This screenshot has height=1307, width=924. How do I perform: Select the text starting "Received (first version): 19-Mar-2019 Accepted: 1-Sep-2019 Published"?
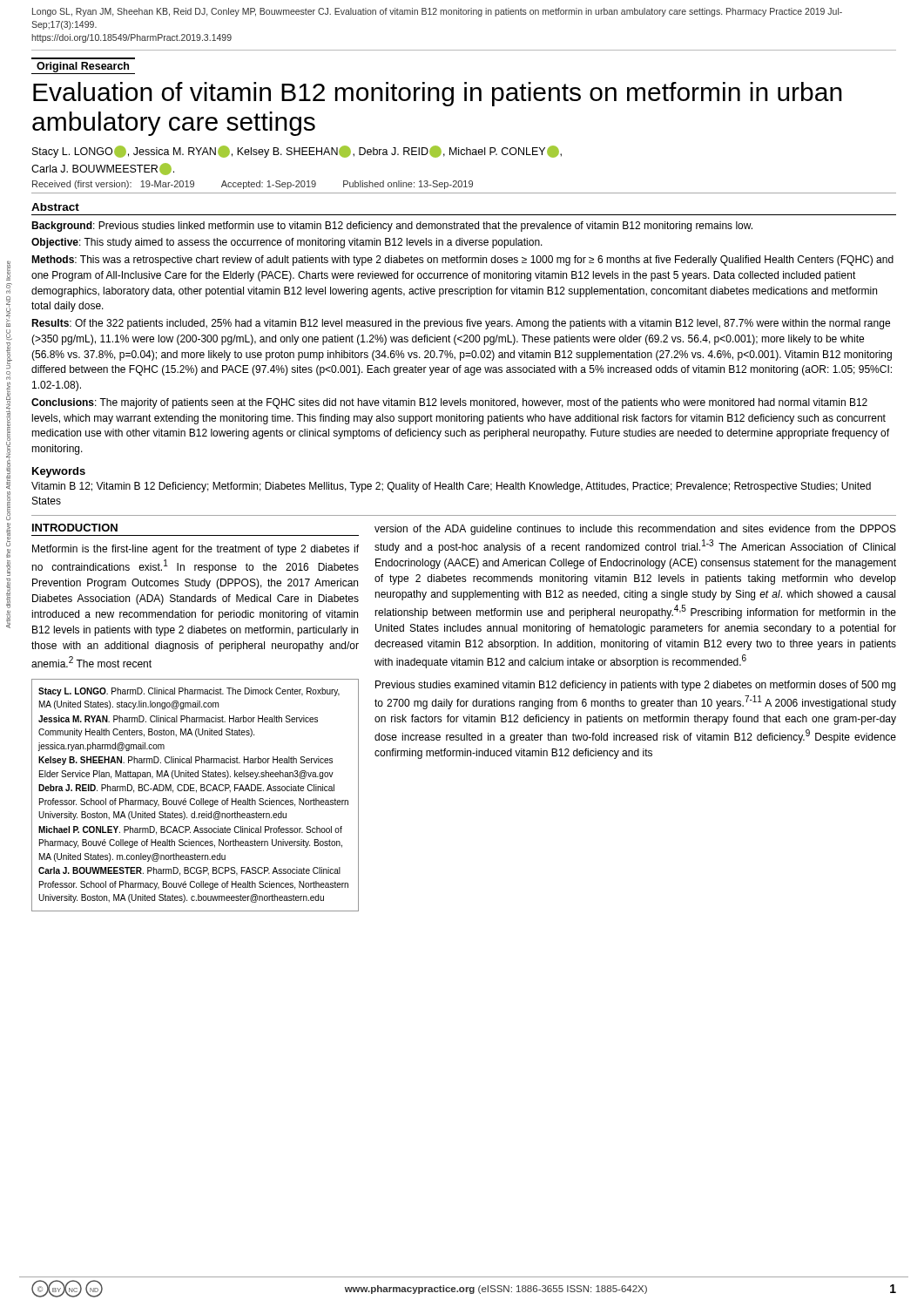(252, 184)
